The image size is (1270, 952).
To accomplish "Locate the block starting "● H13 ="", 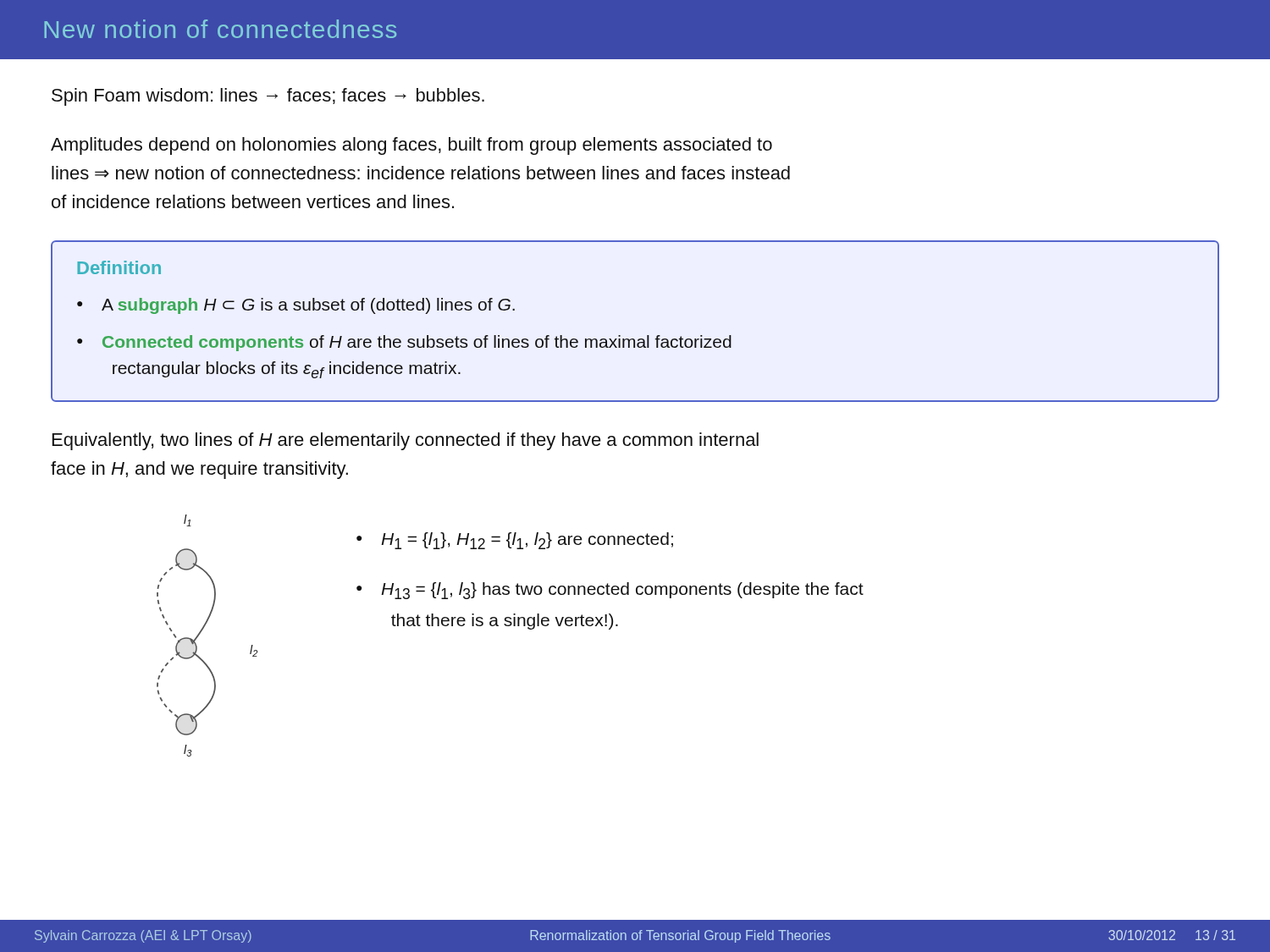I will (609, 604).
